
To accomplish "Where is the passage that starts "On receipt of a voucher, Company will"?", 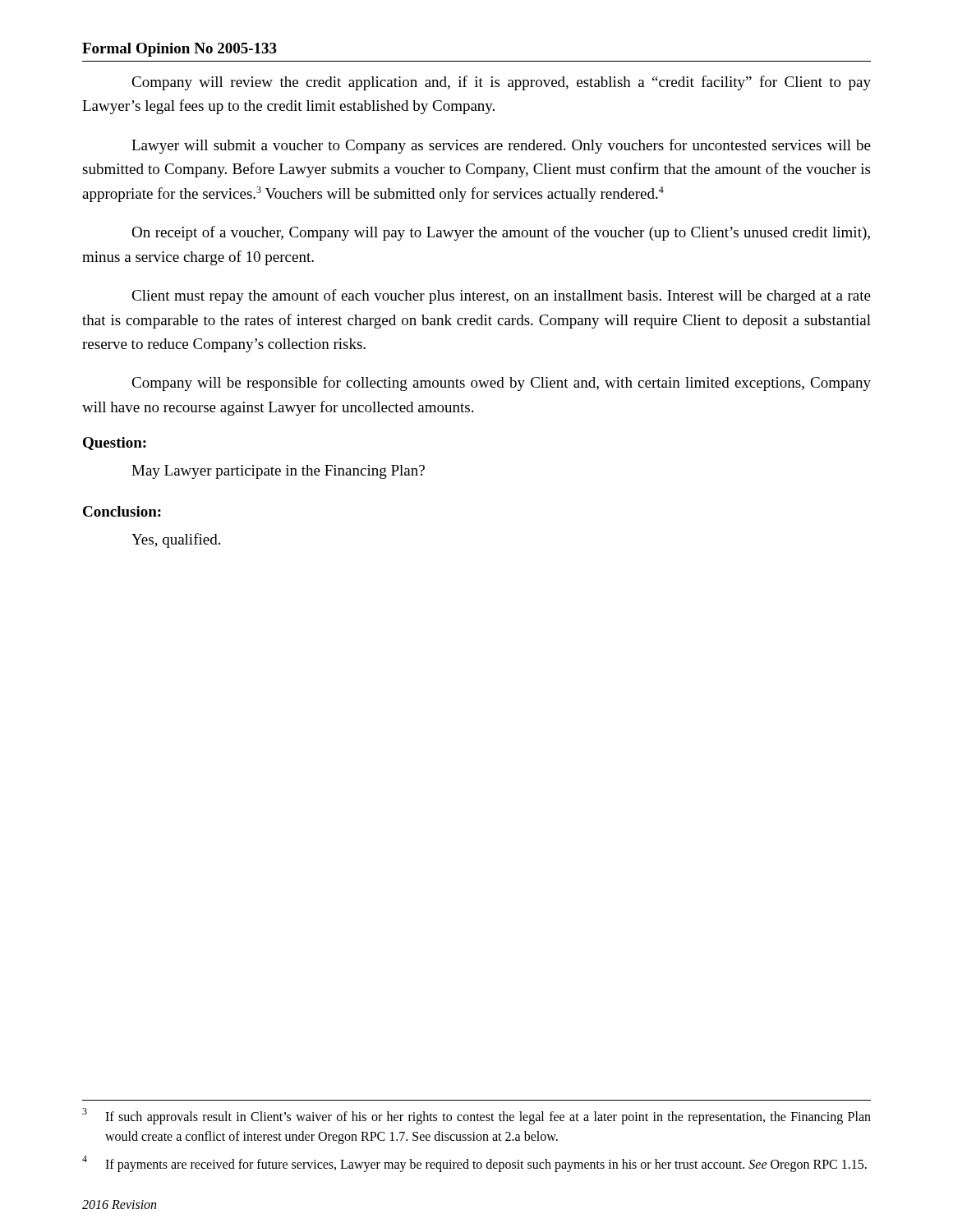I will pos(476,244).
